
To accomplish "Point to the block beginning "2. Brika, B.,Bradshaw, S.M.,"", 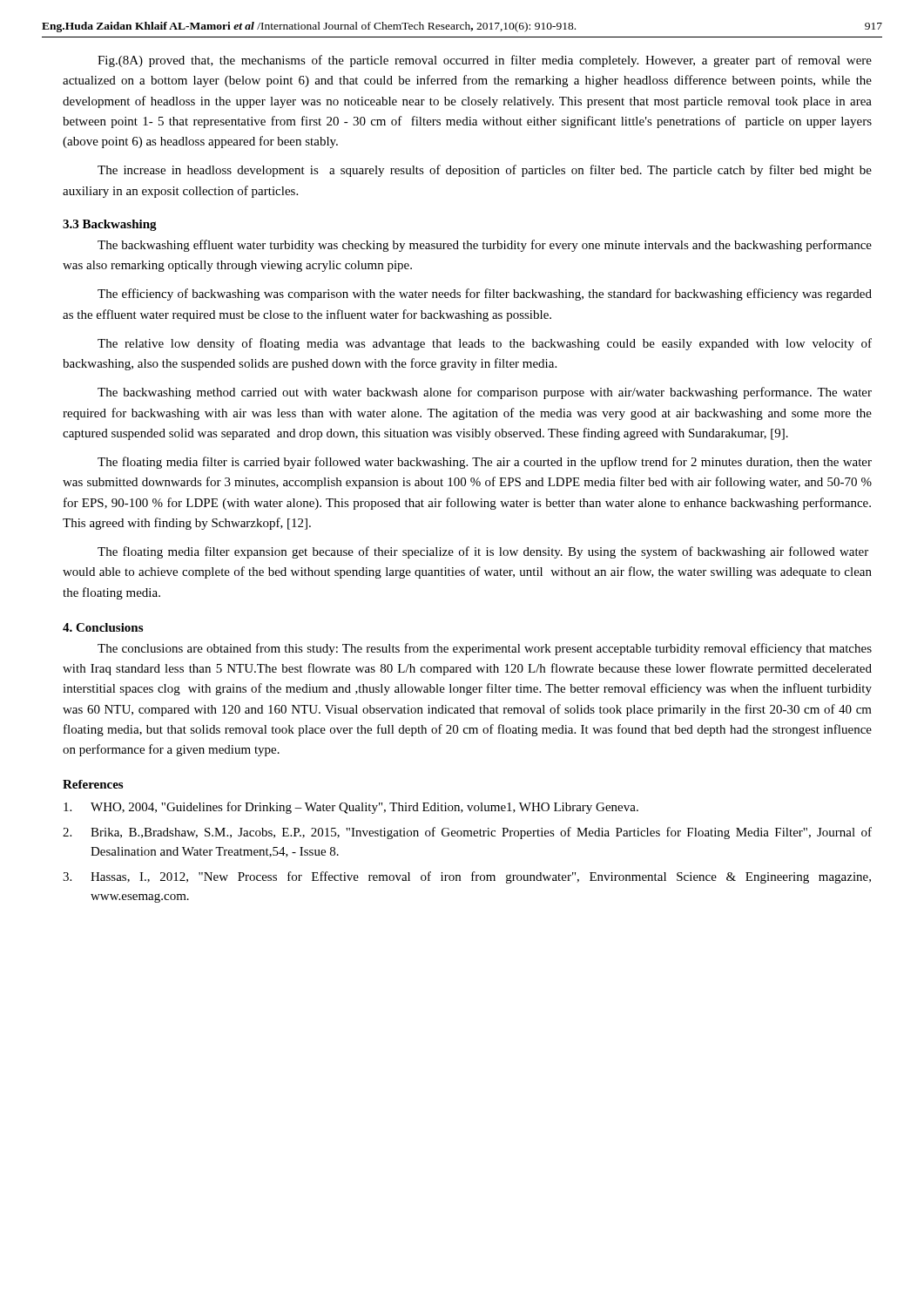I will (467, 842).
